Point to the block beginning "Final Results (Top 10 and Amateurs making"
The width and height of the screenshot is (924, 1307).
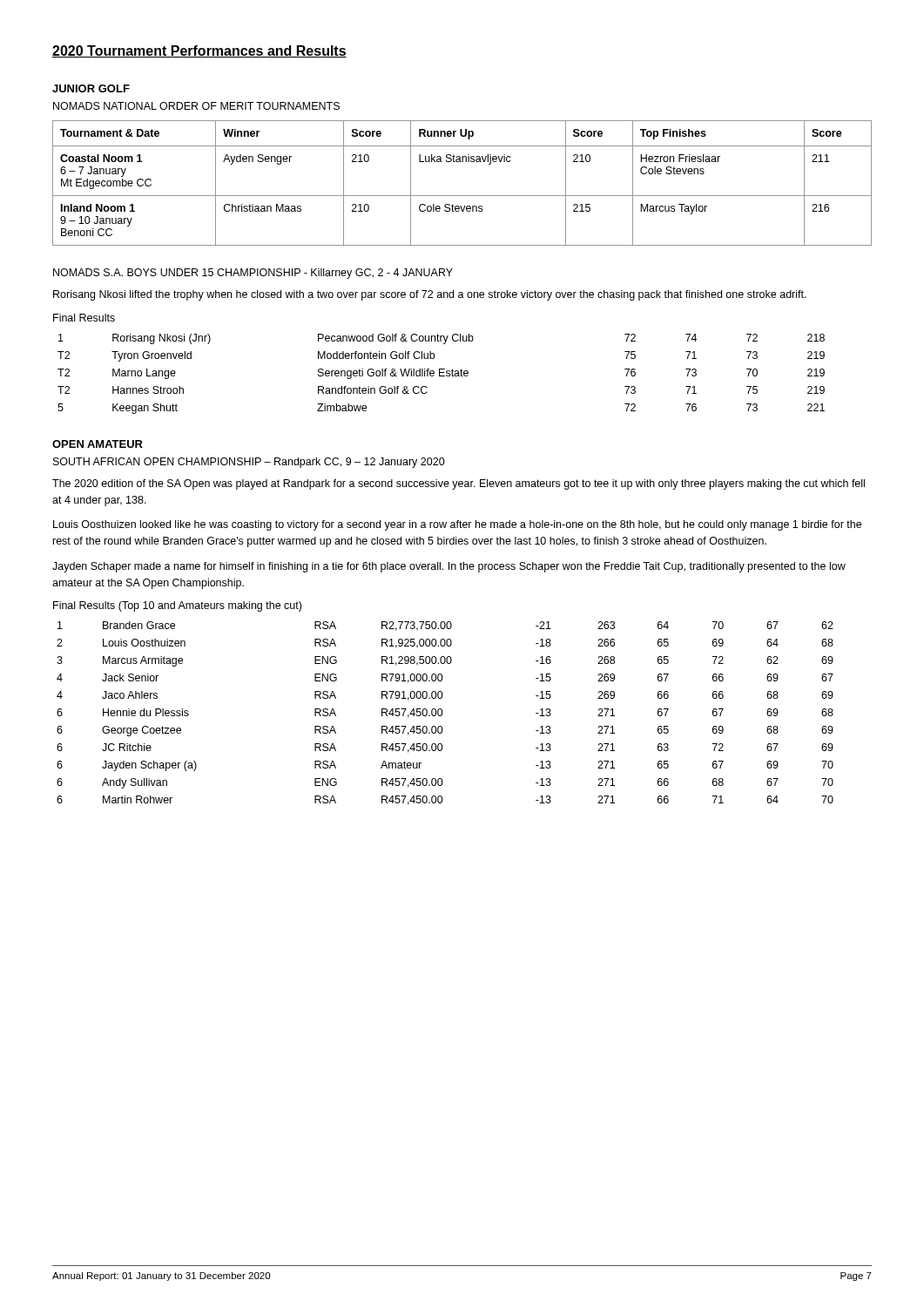click(177, 606)
